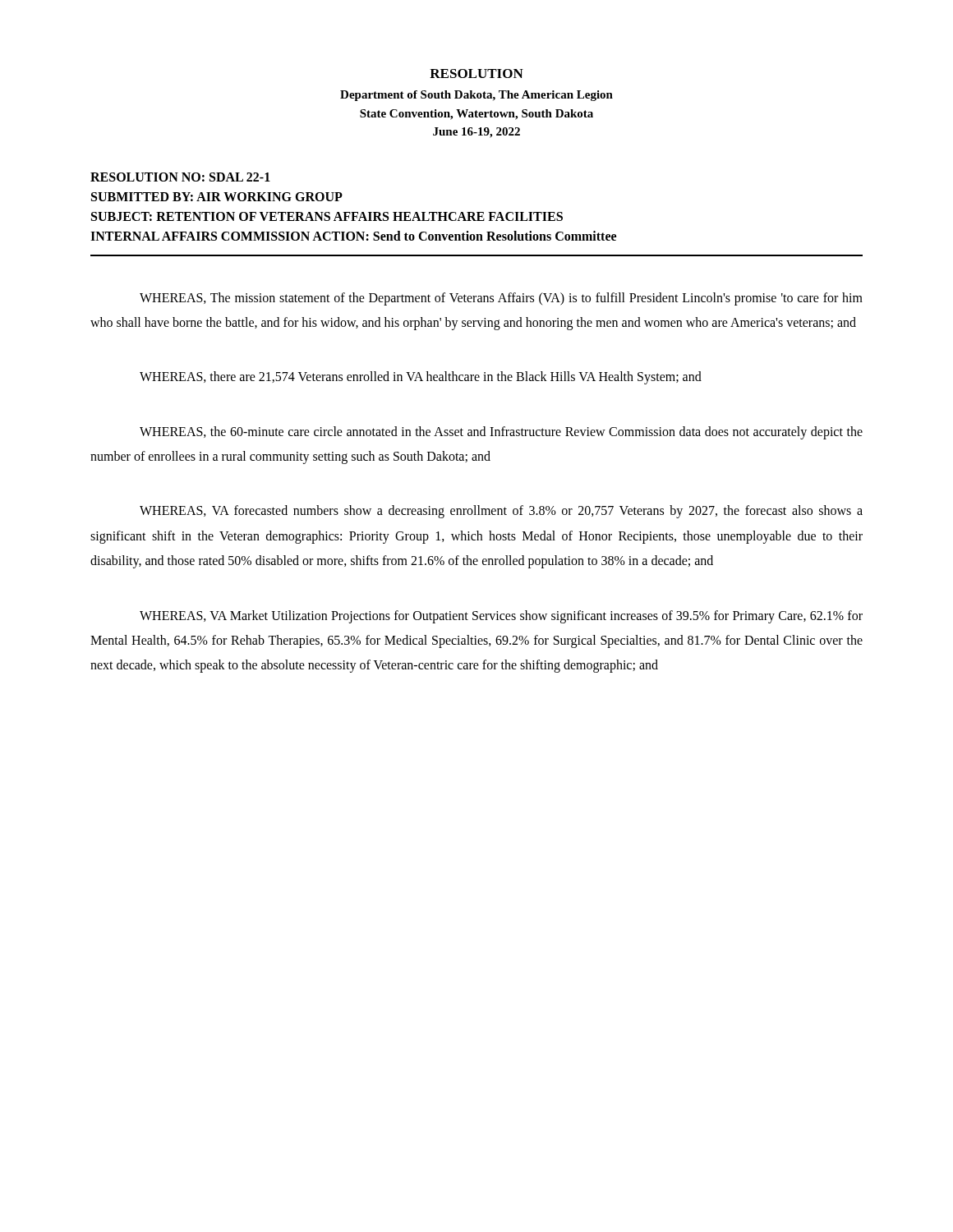
Task: Locate a section header
Action: pyautogui.click(x=476, y=212)
